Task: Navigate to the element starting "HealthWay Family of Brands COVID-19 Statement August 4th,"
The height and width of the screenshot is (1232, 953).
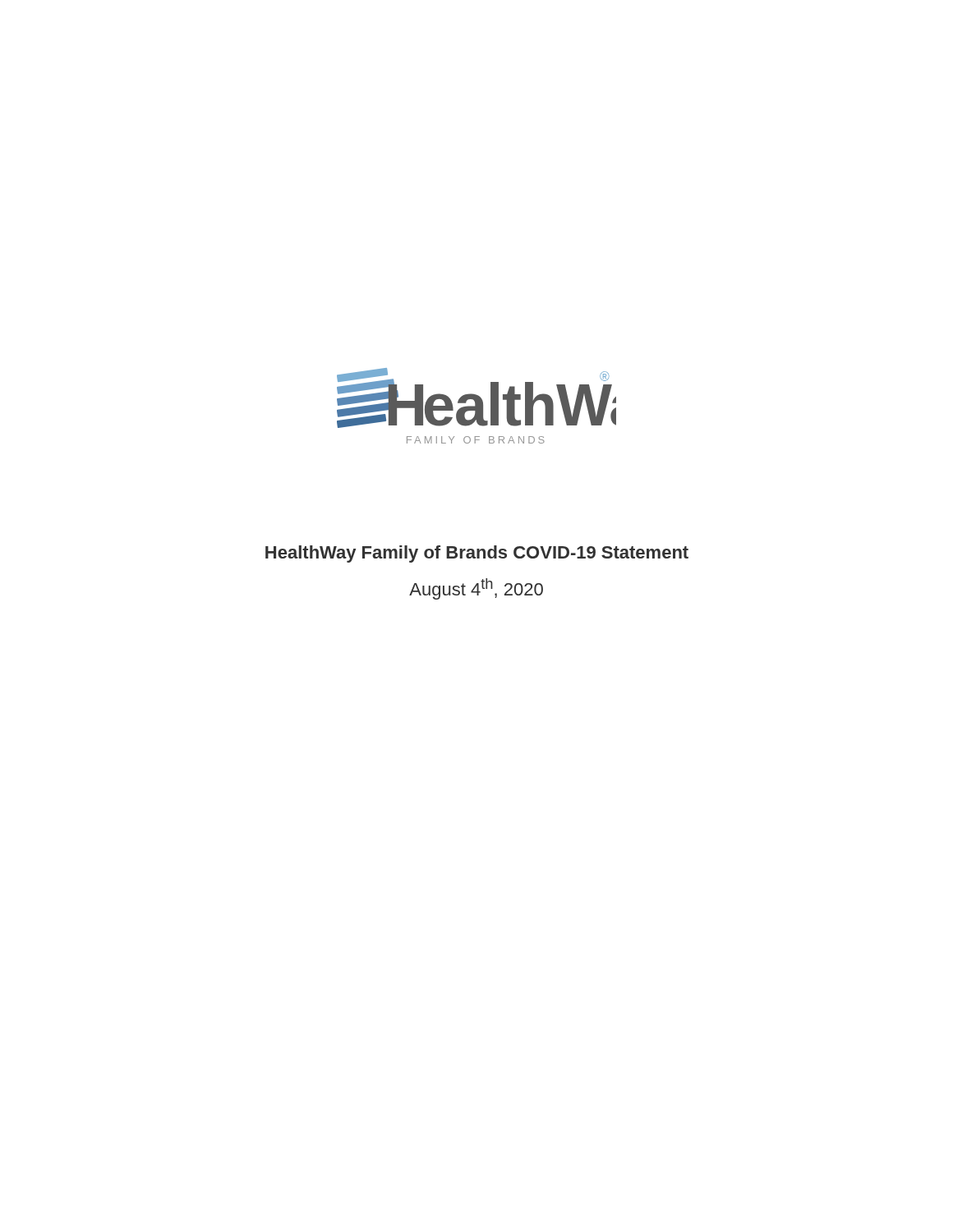Action: (x=476, y=571)
